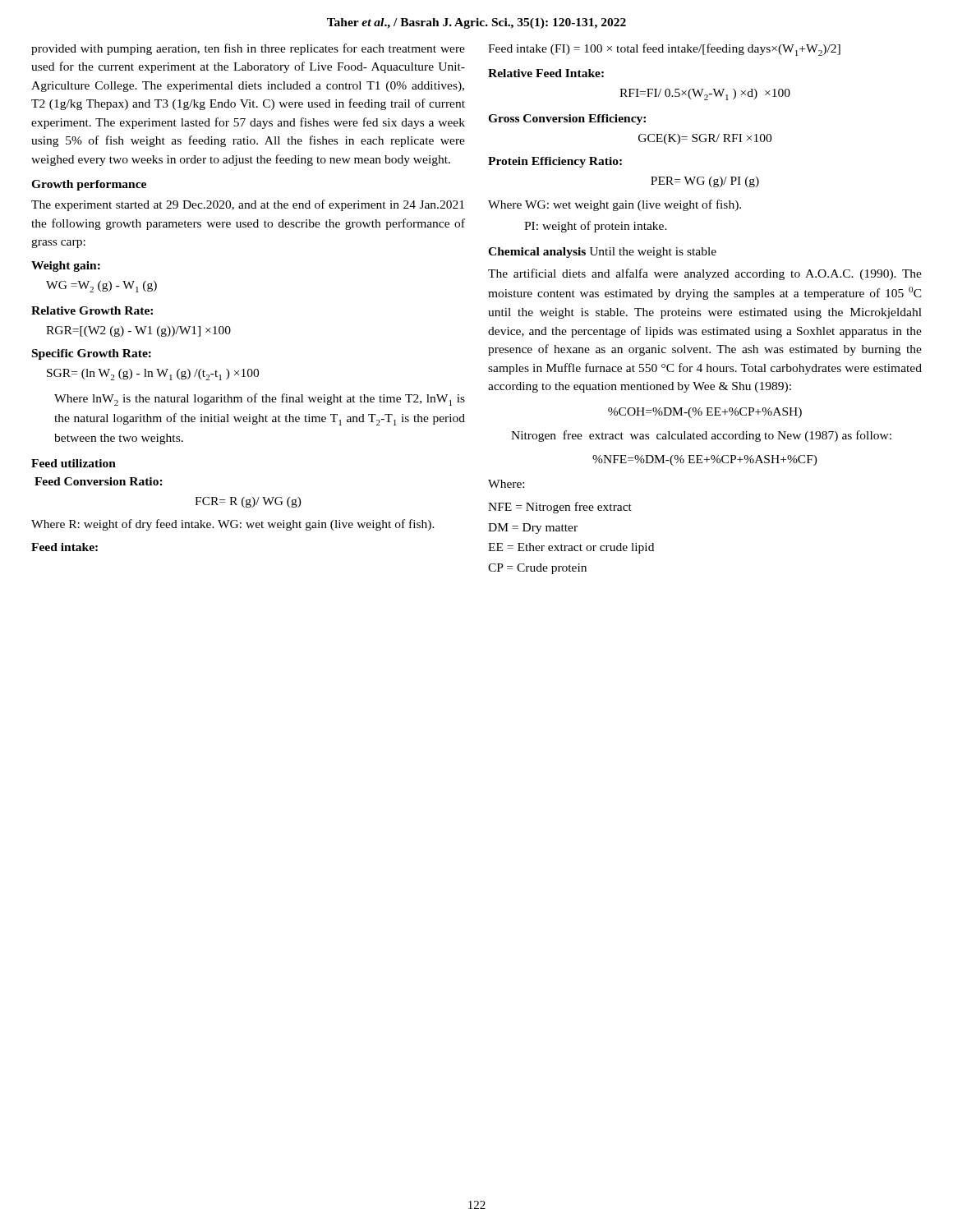This screenshot has width=953, height=1232.
Task: Point to the formula beginning "RFI=FI/ 0.5×(W2-W1 ) ×d)"
Action: point(705,94)
